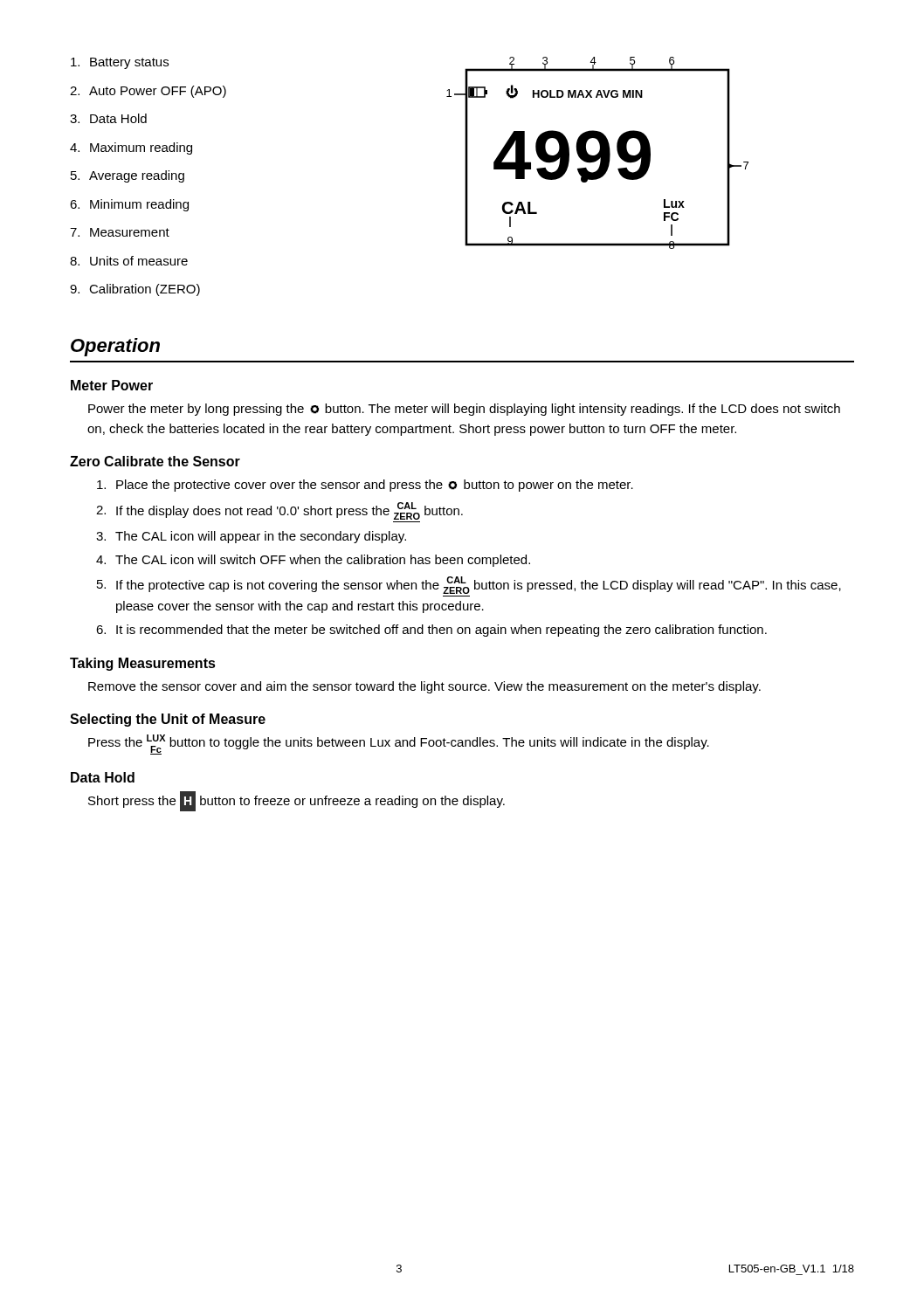The height and width of the screenshot is (1310, 924).
Task: Click on the region starting "9.Calibration (ZERO)"
Action: click(x=196, y=289)
